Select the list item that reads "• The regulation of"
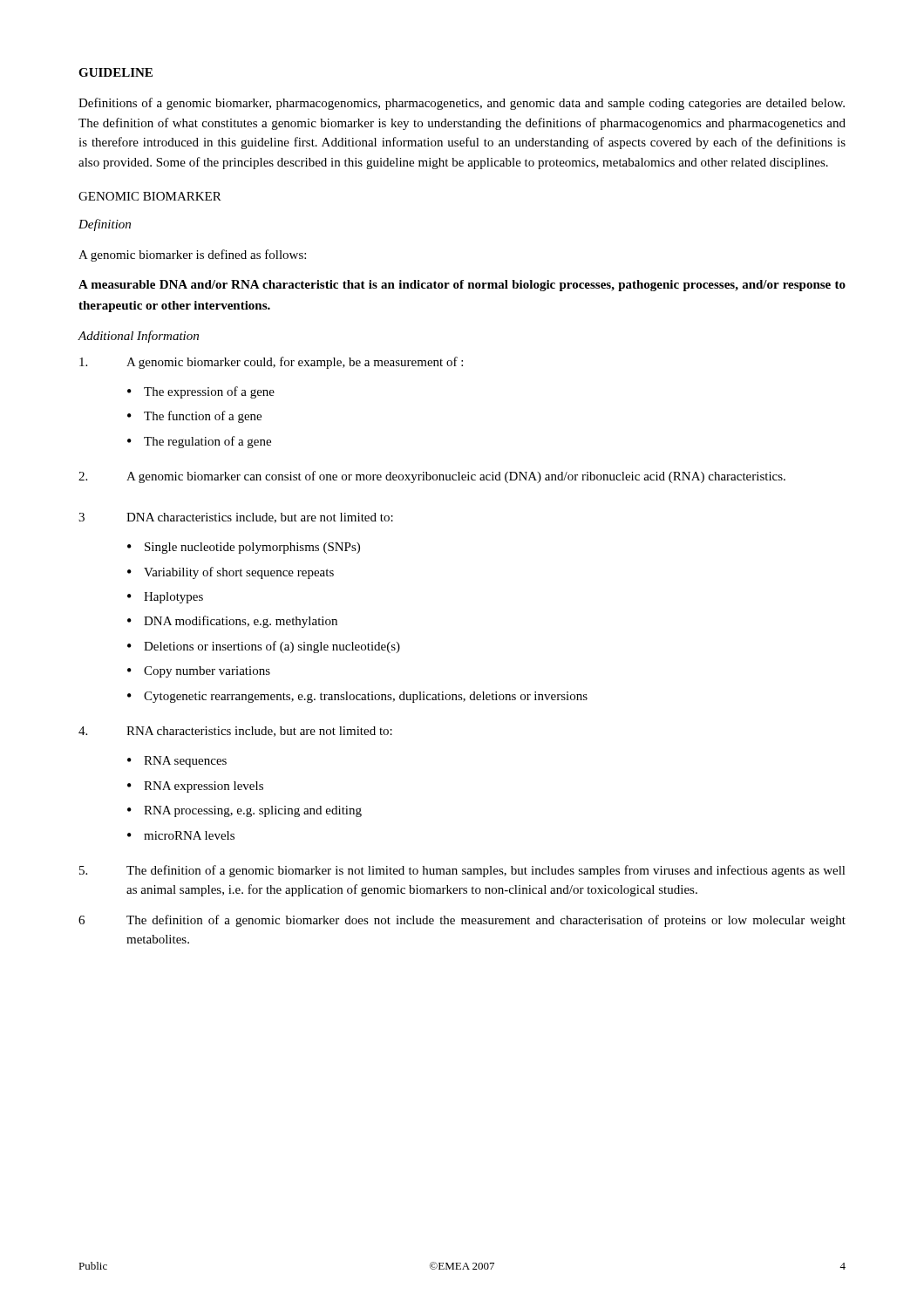This screenshot has width=924, height=1308. (199, 442)
